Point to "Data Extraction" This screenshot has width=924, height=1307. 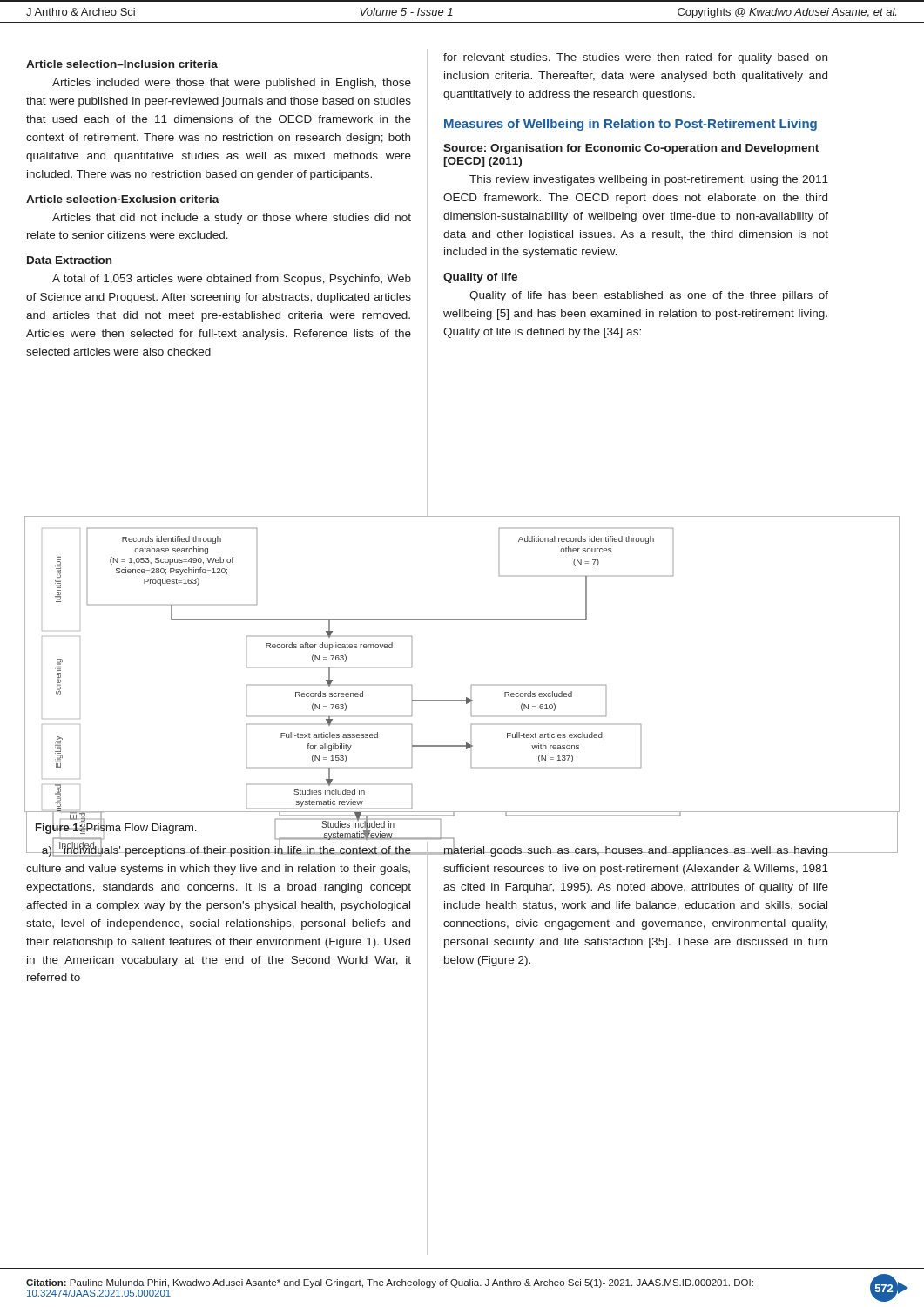(69, 260)
